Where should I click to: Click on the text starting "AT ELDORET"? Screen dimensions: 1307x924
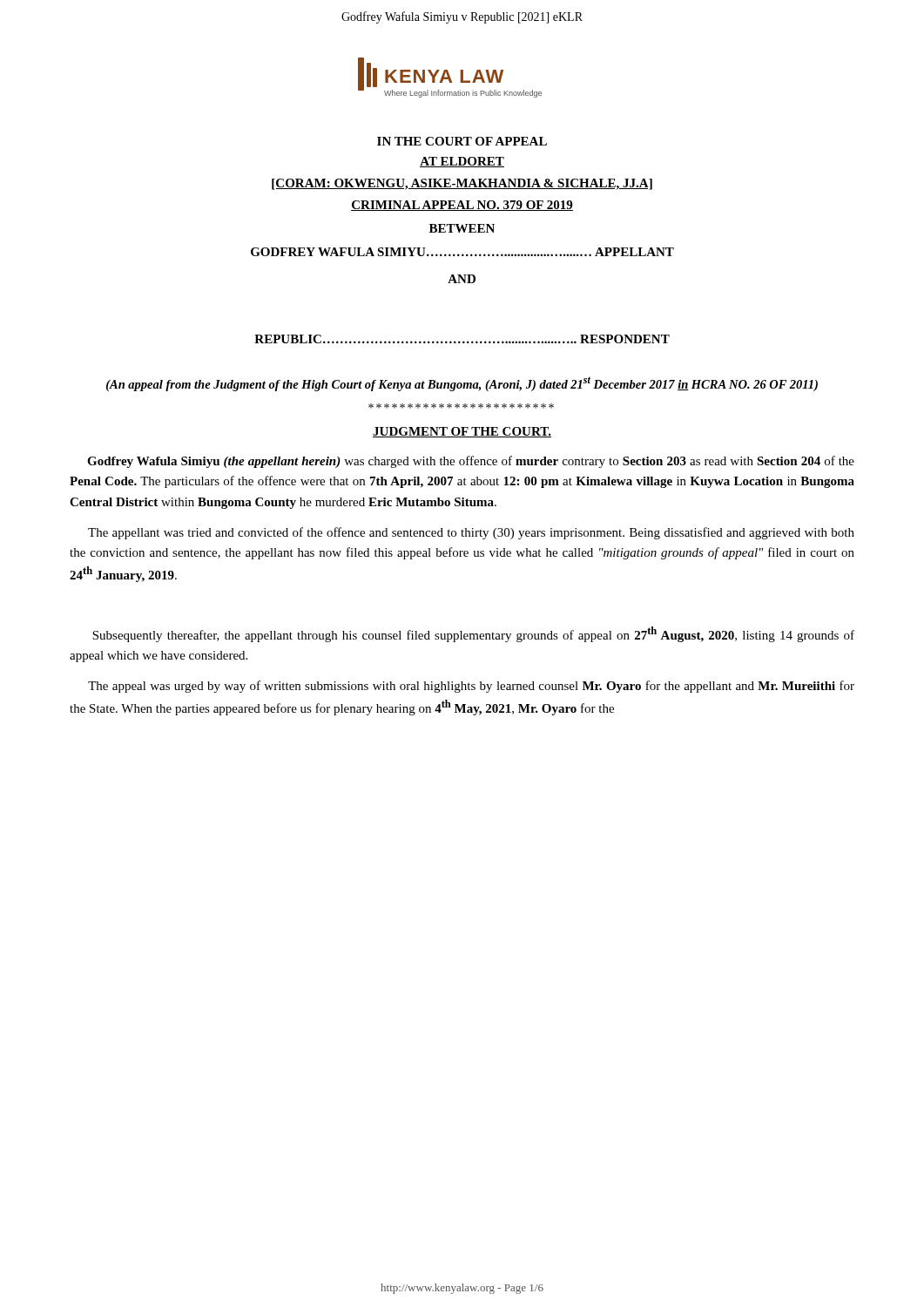tap(462, 161)
